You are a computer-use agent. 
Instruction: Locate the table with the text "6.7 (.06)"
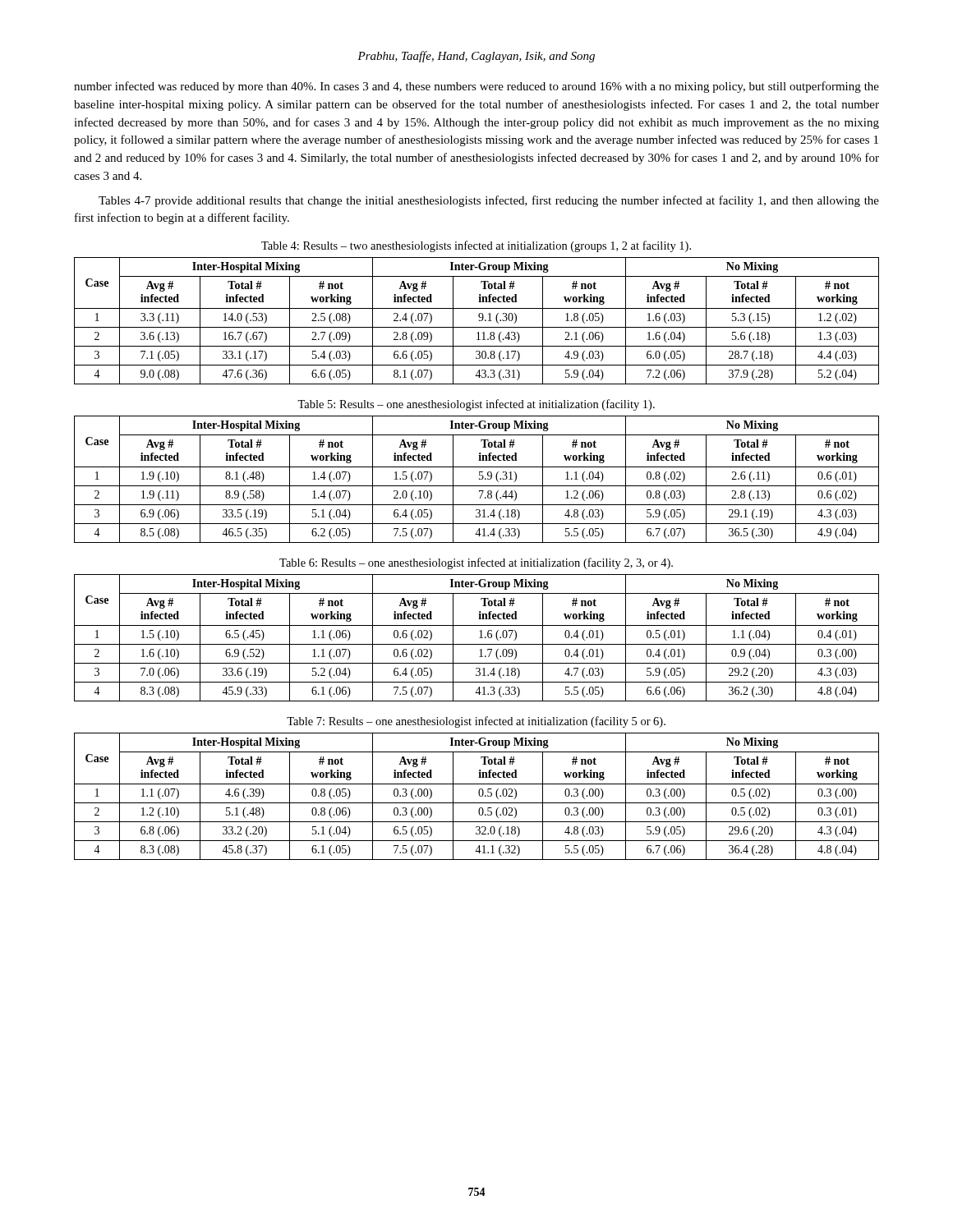(476, 796)
